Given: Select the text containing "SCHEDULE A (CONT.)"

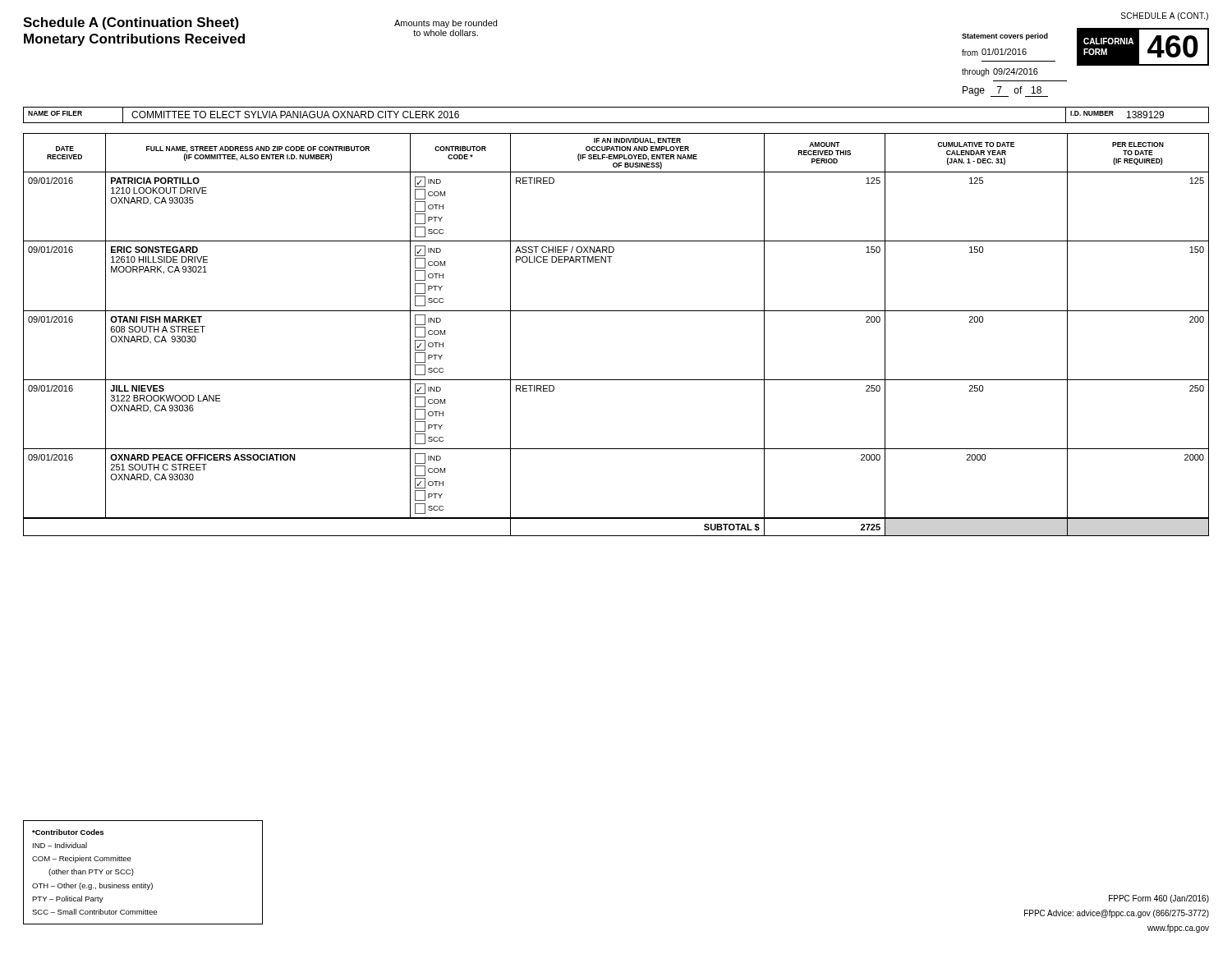Looking at the screenshot, I should click(x=1165, y=16).
